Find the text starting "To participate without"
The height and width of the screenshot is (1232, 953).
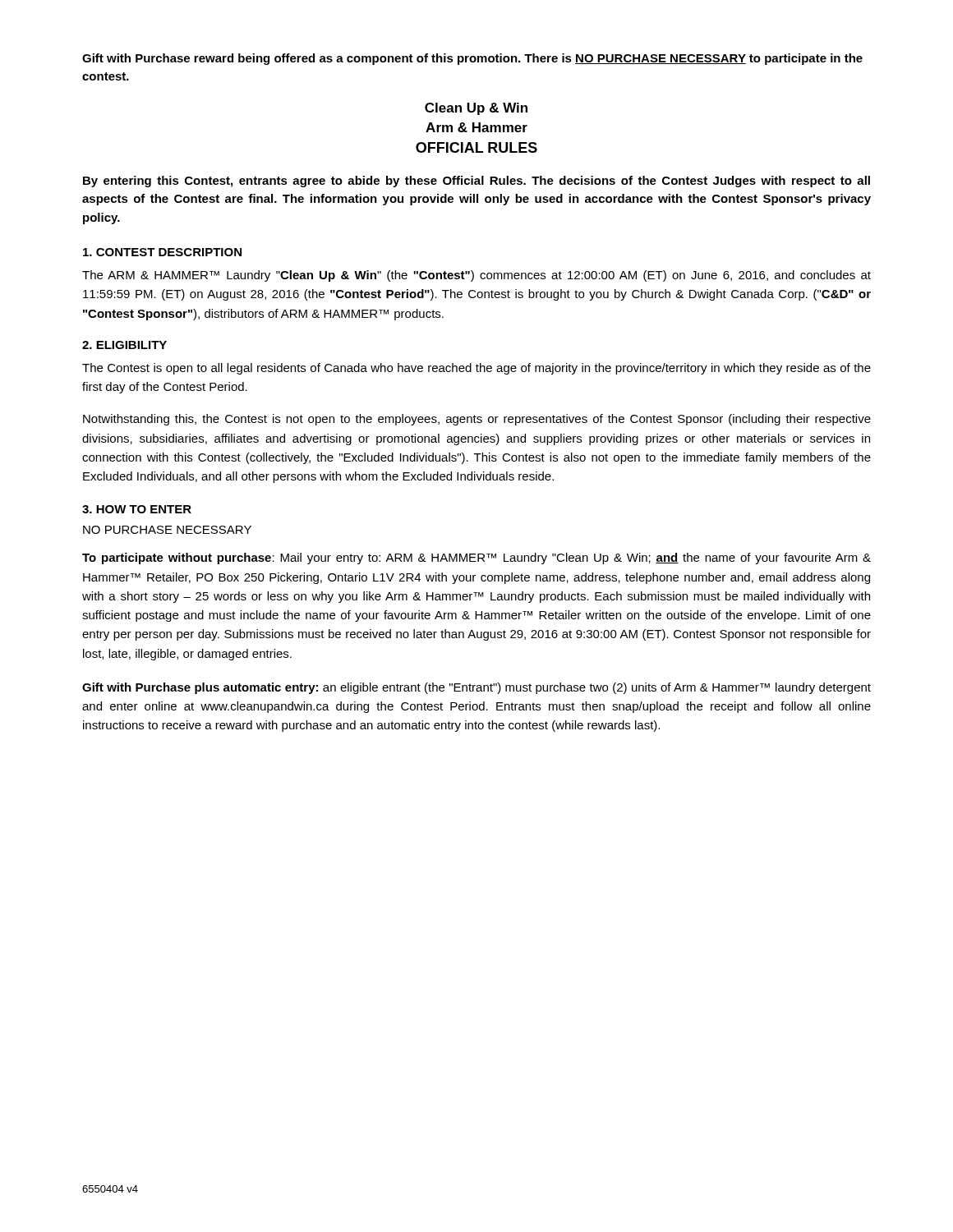pyautogui.click(x=476, y=605)
